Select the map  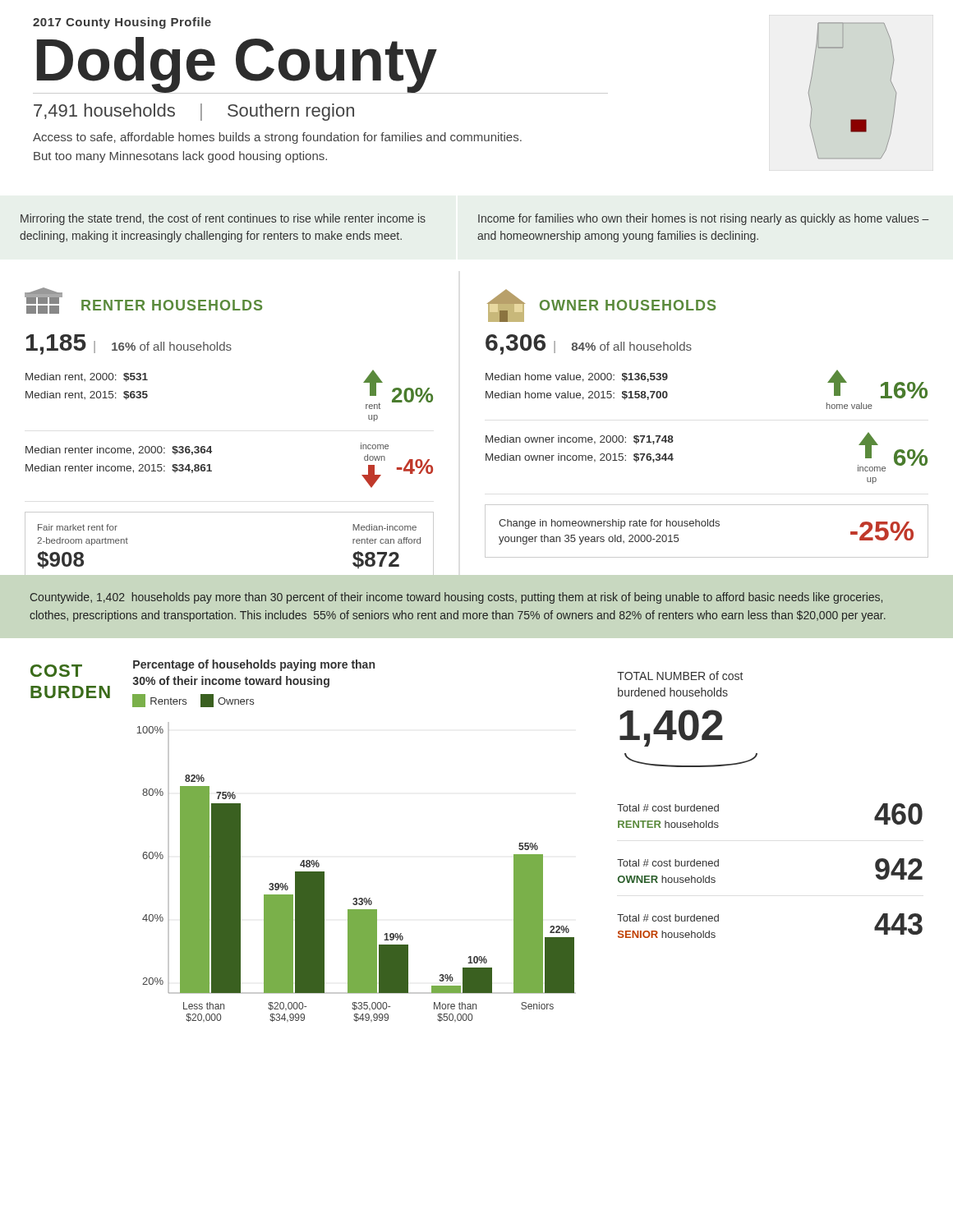click(851, 93)
